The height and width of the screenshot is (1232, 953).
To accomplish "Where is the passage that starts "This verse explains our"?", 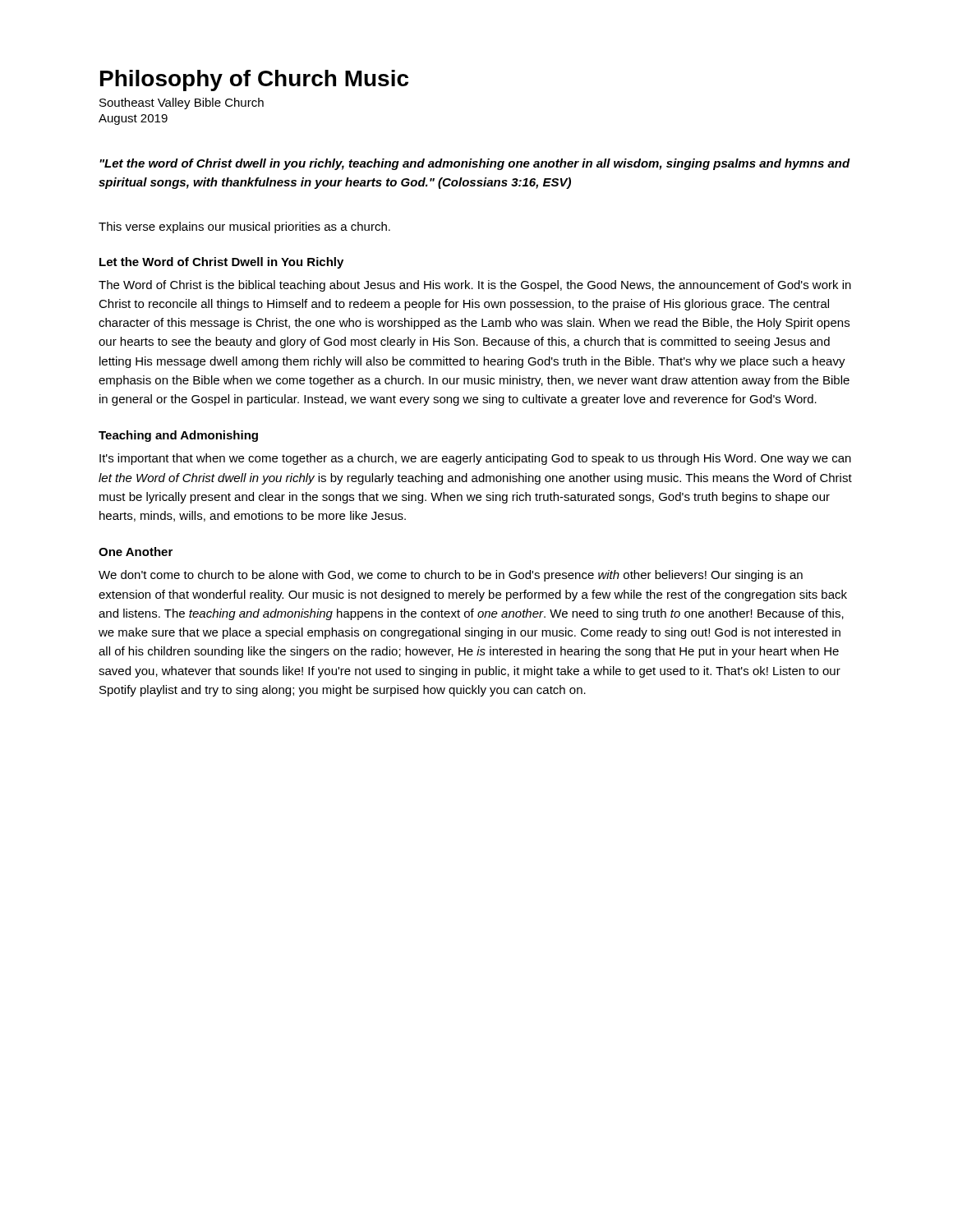I will pos(245,226).
